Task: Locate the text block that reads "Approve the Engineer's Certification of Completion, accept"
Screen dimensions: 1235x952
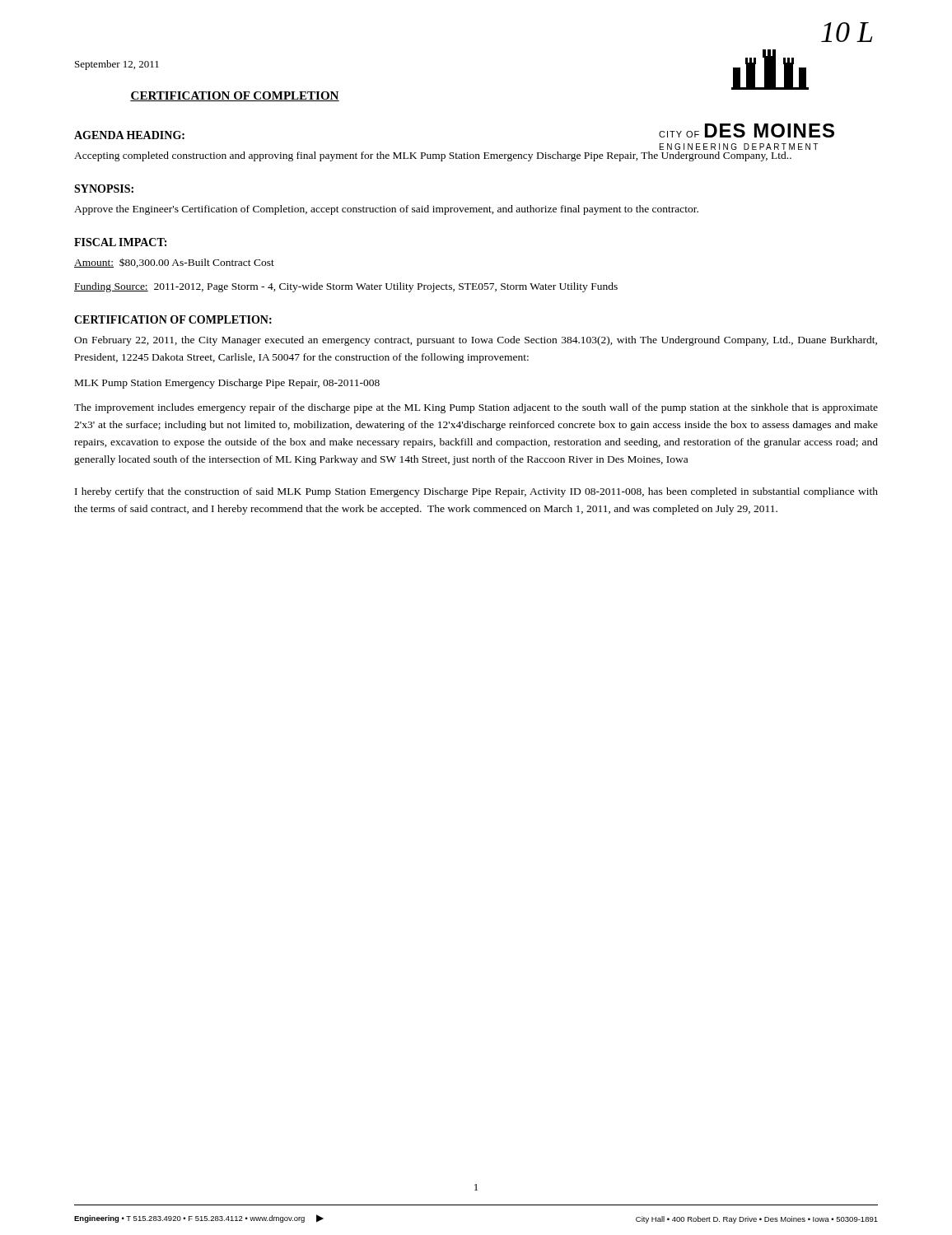Action: tap(387, 209)
